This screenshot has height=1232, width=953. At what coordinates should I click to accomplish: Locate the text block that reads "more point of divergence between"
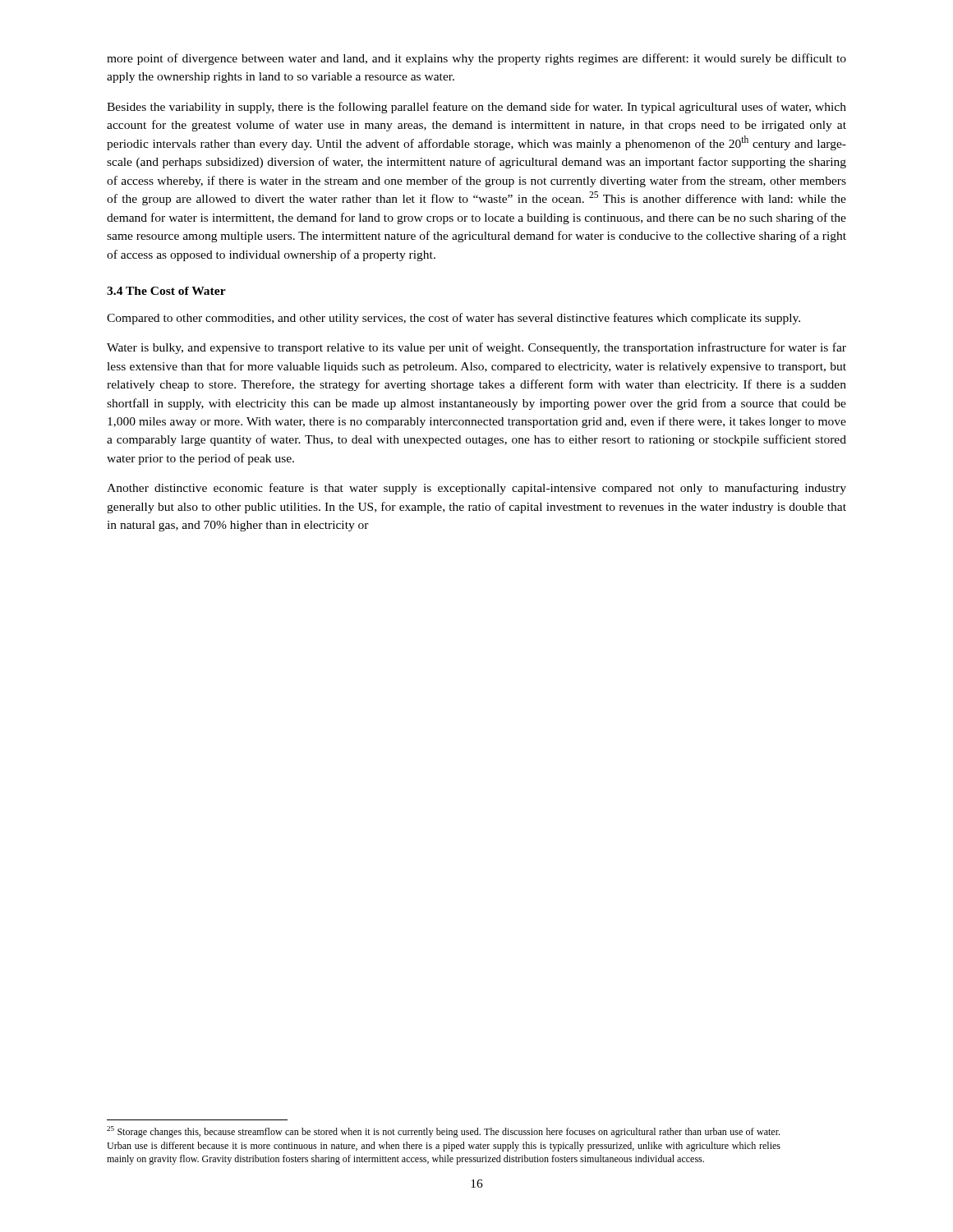[476, 68]
